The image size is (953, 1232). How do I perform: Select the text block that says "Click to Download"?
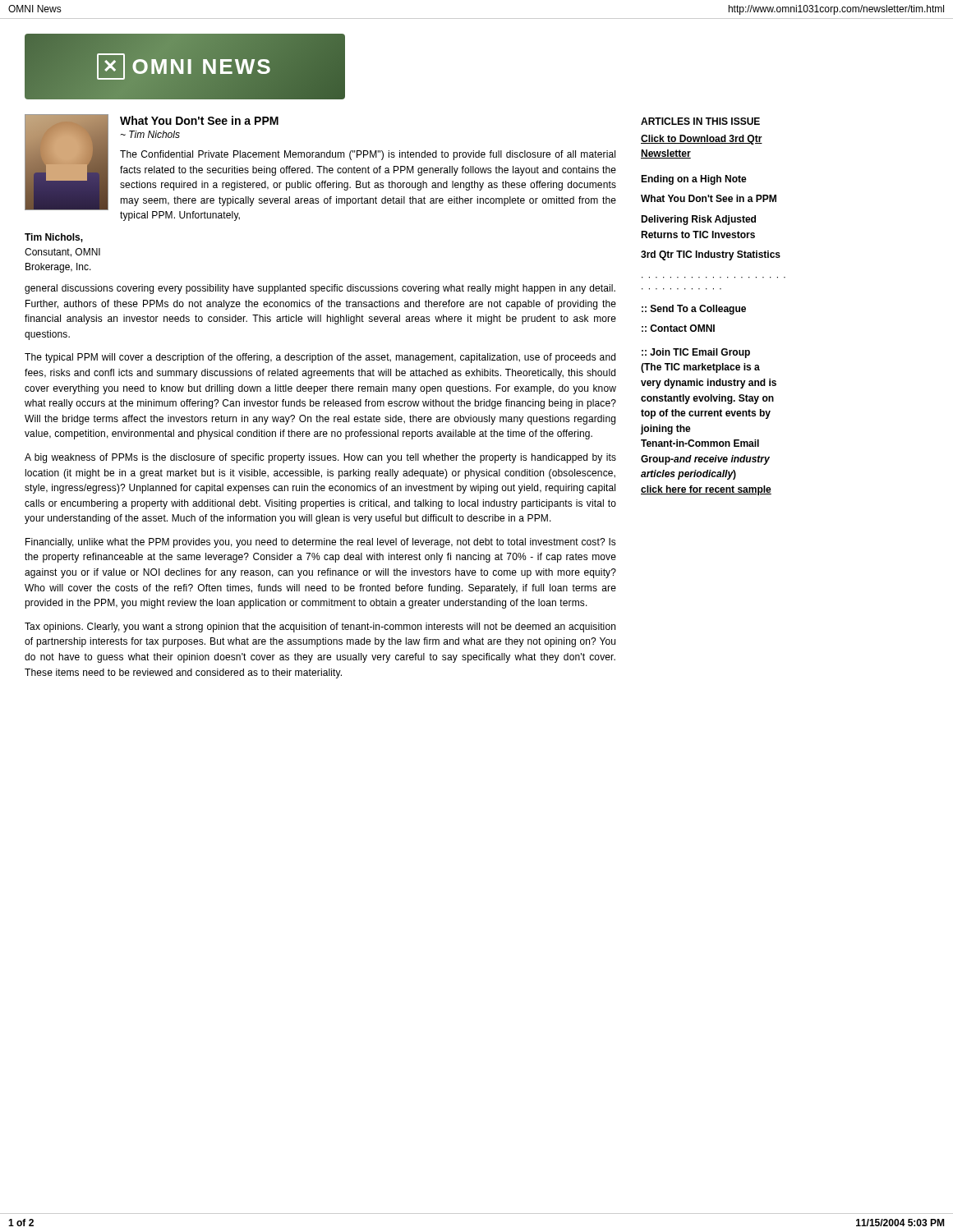701,146
